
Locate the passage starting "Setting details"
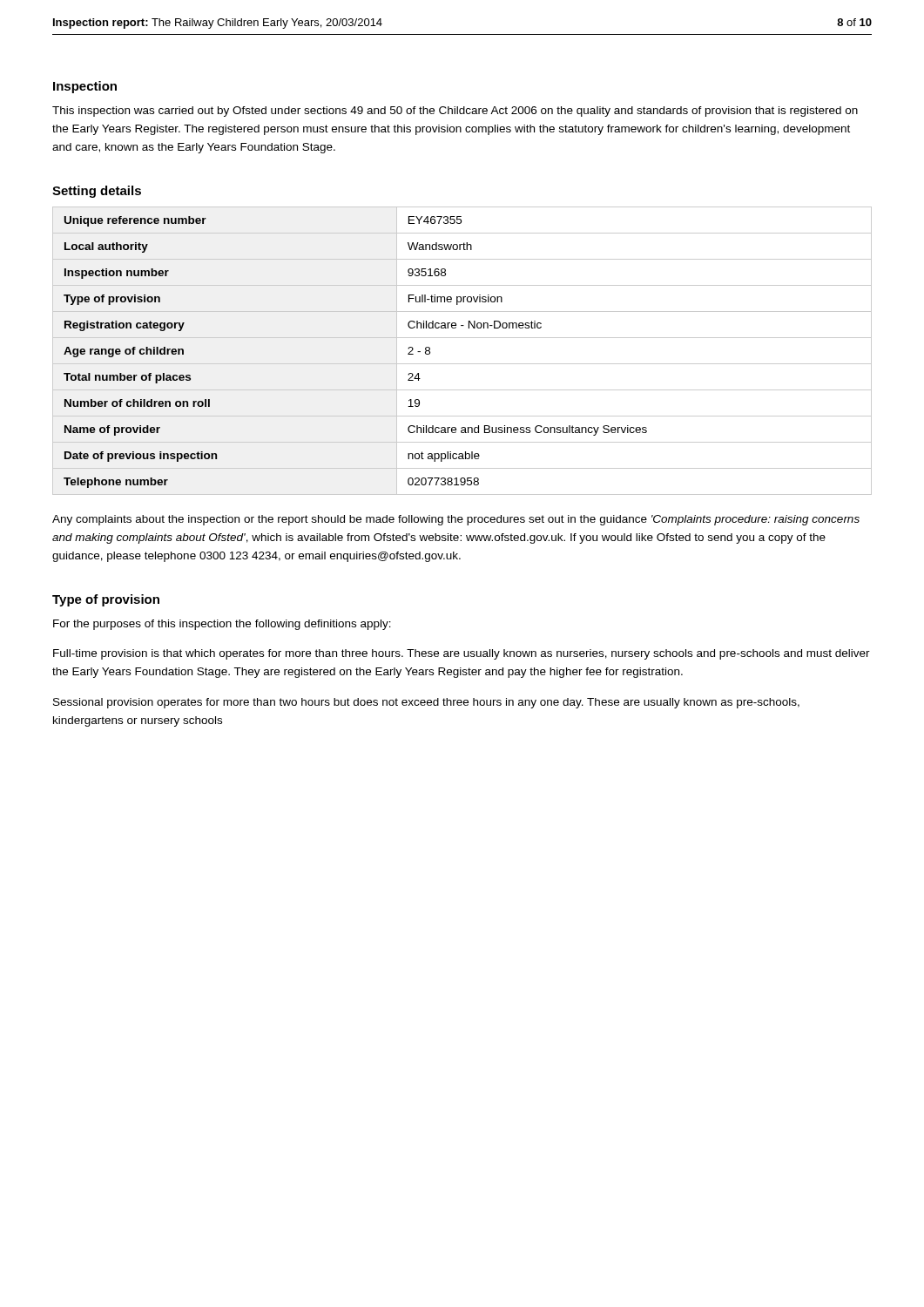point(97,190)
